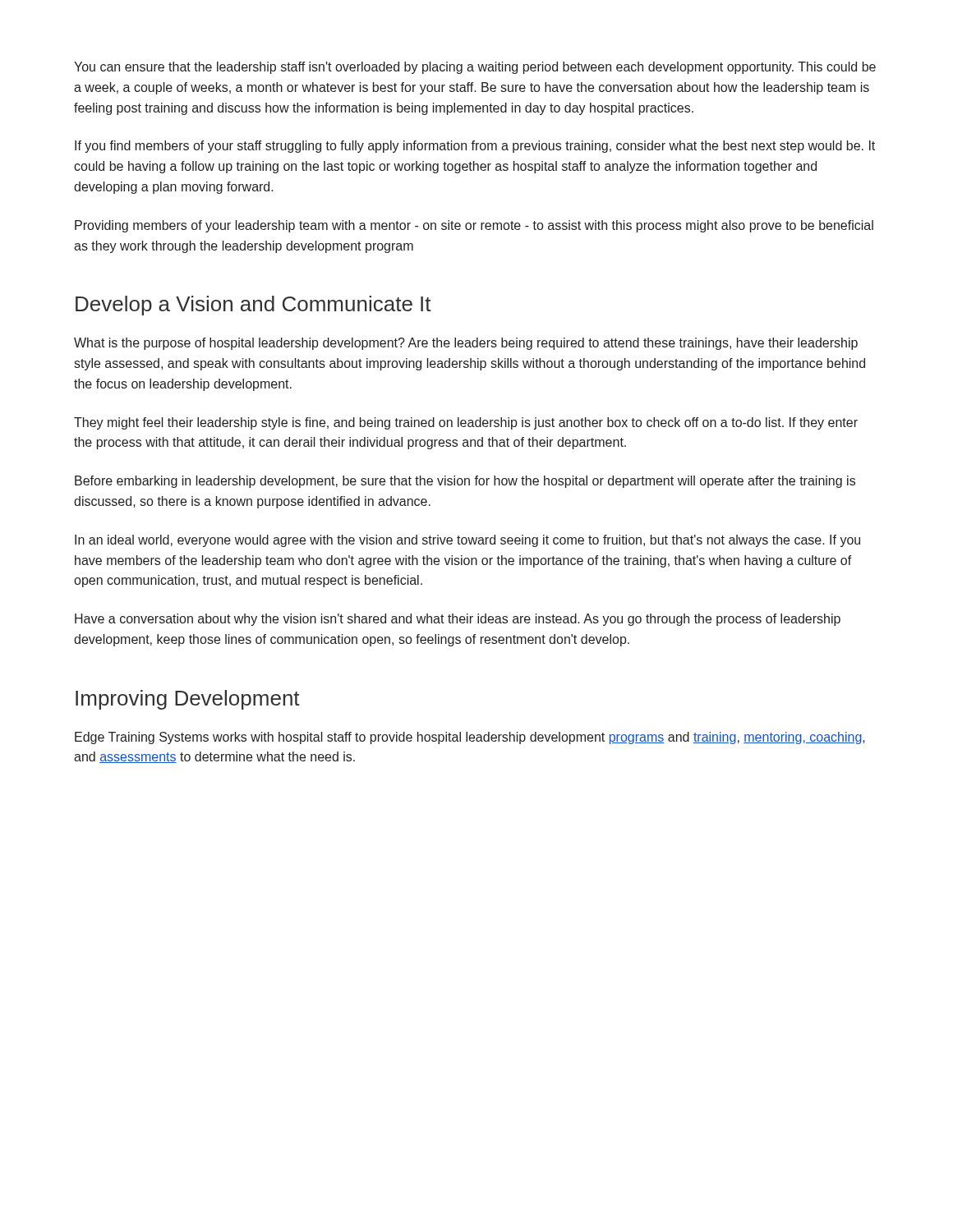Navigate to the block starting "You can ensure that"
Image resolution: width=953 pixels, height=1232 pixels.
[475, 87]
